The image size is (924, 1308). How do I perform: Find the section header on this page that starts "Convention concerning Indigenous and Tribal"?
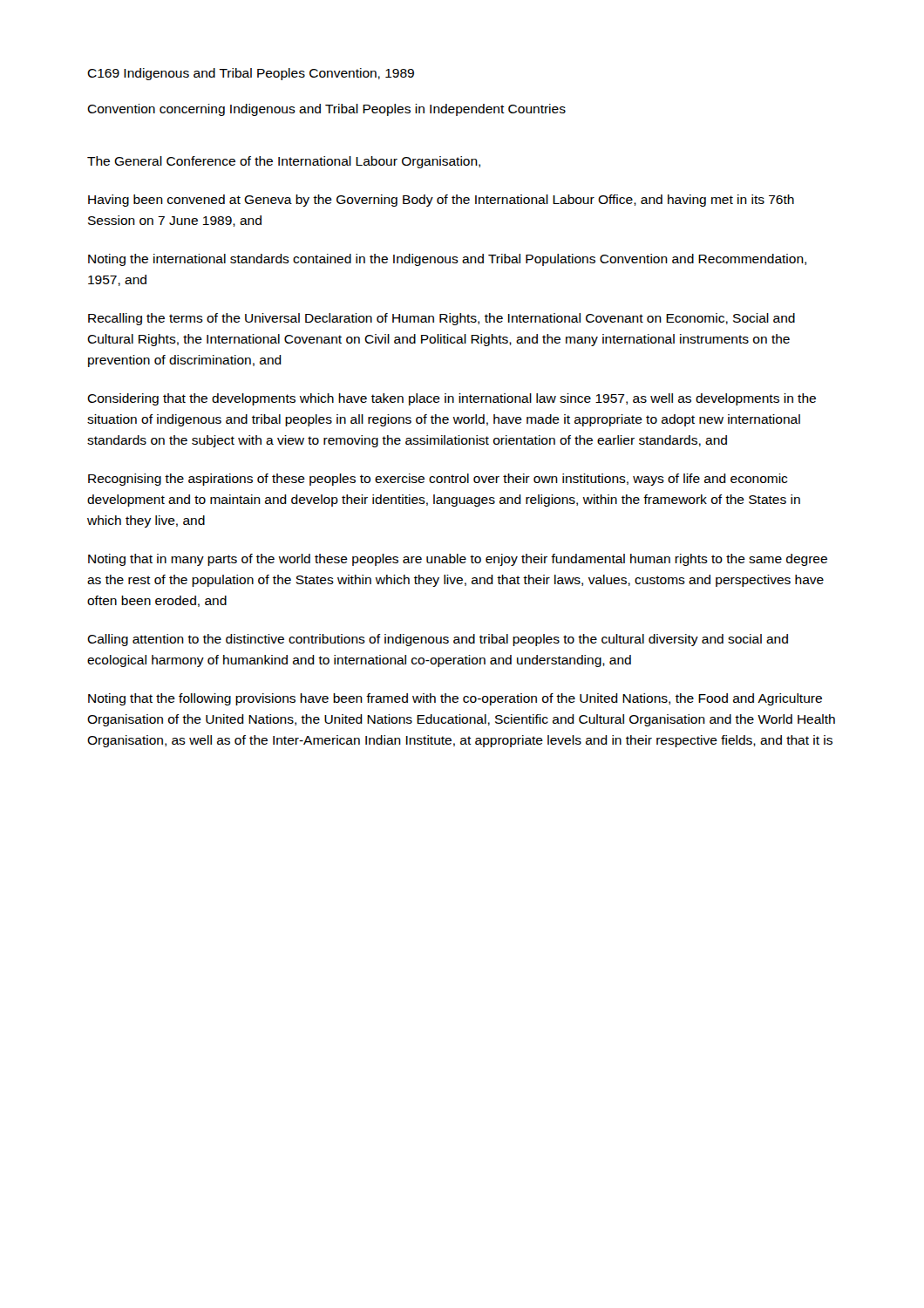[326, 109]
